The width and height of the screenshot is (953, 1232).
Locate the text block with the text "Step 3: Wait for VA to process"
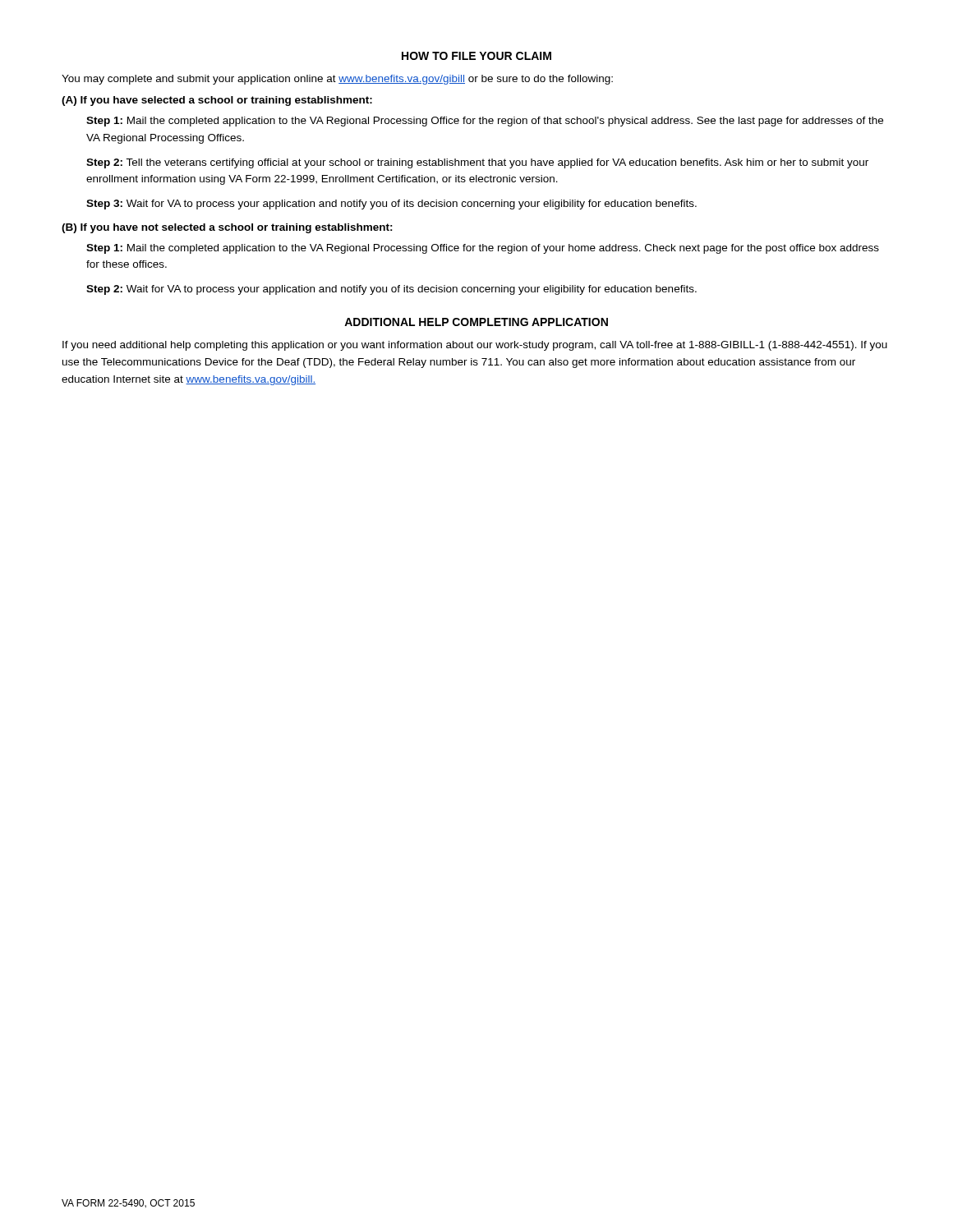pos(392,204)
